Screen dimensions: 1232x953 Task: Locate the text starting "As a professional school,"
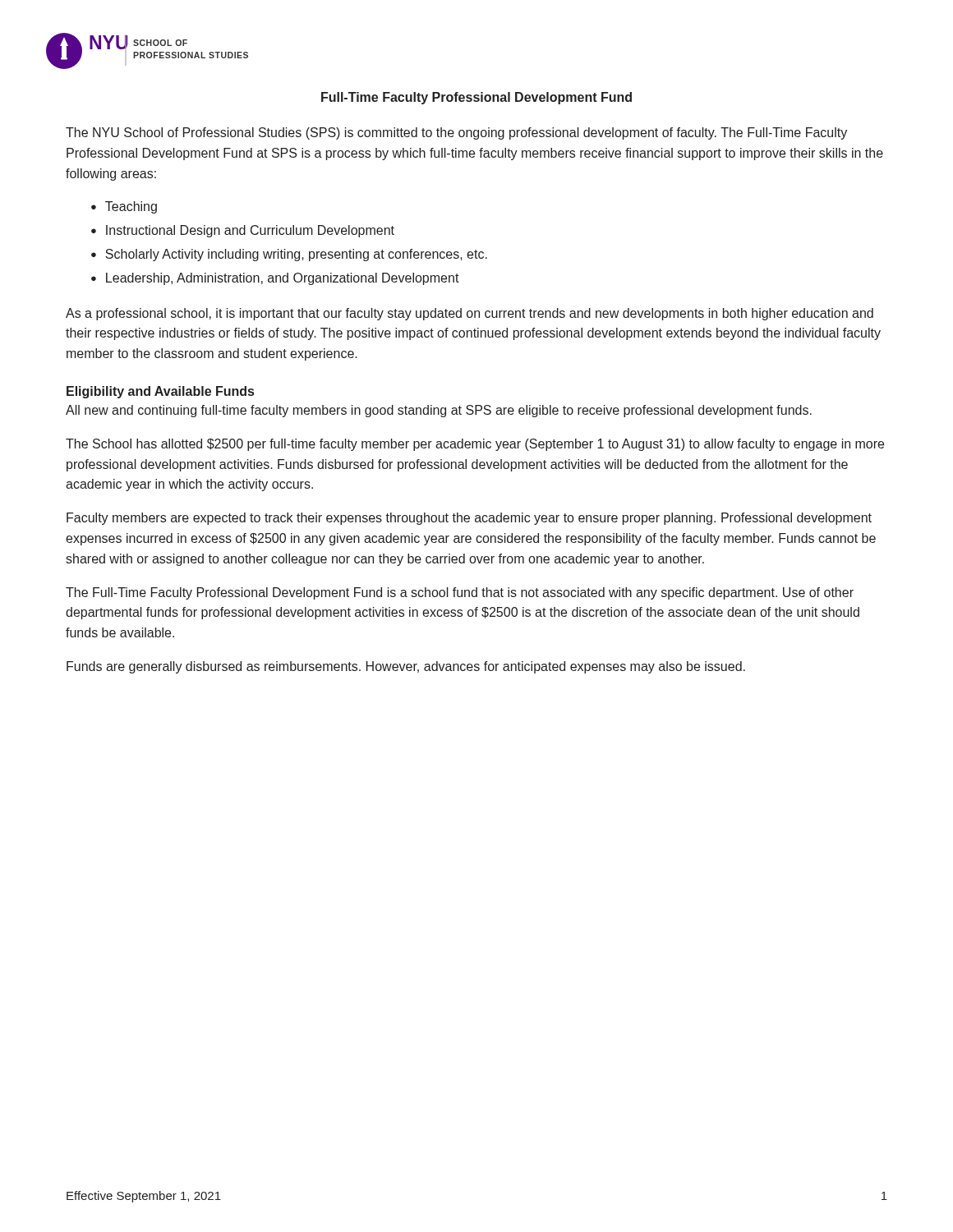473,333
